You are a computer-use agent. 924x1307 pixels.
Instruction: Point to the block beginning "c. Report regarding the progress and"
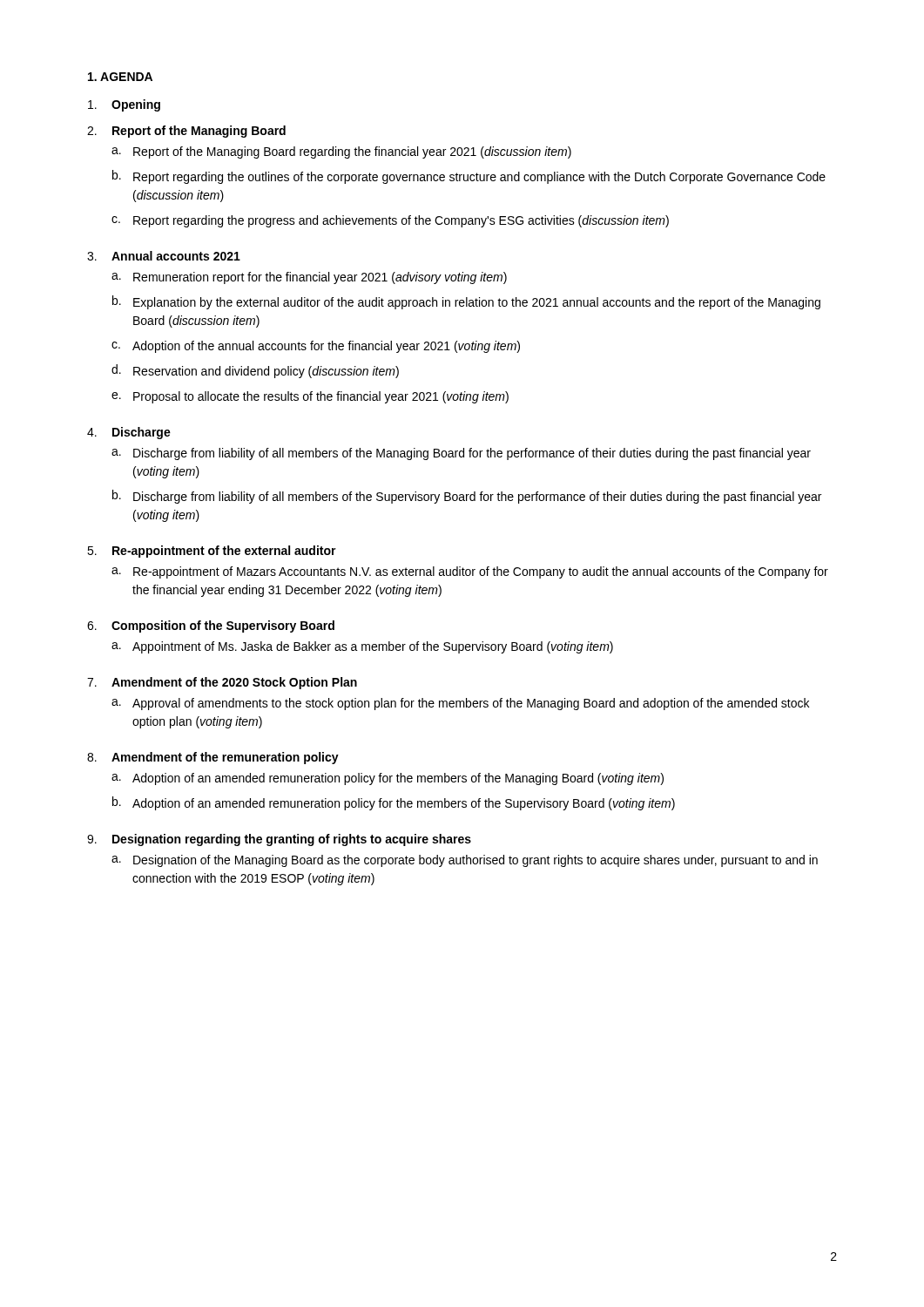pos(474,221)
